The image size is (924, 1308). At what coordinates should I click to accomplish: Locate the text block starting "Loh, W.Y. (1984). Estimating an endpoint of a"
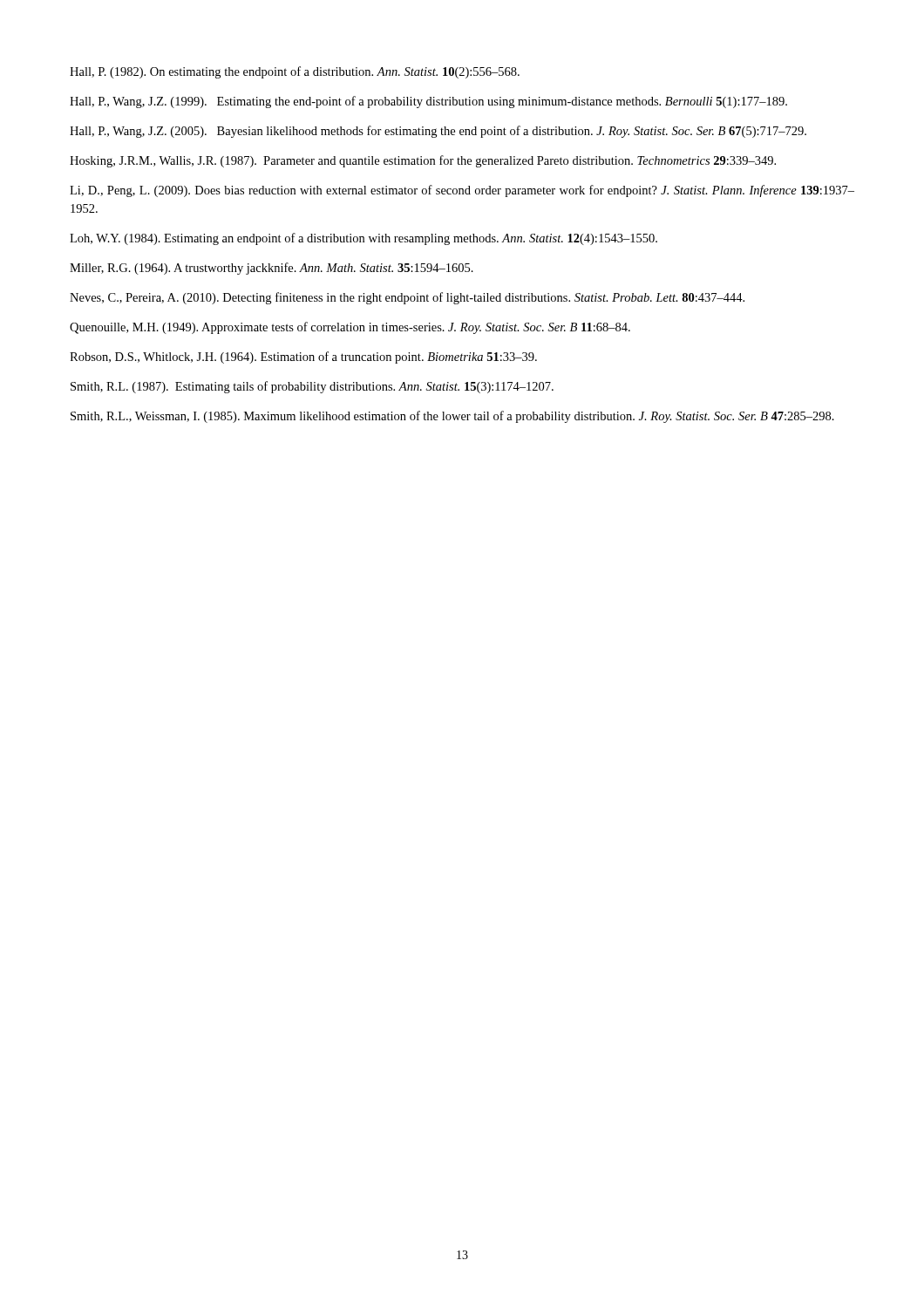pyautogui.click(x=364, y=238)
